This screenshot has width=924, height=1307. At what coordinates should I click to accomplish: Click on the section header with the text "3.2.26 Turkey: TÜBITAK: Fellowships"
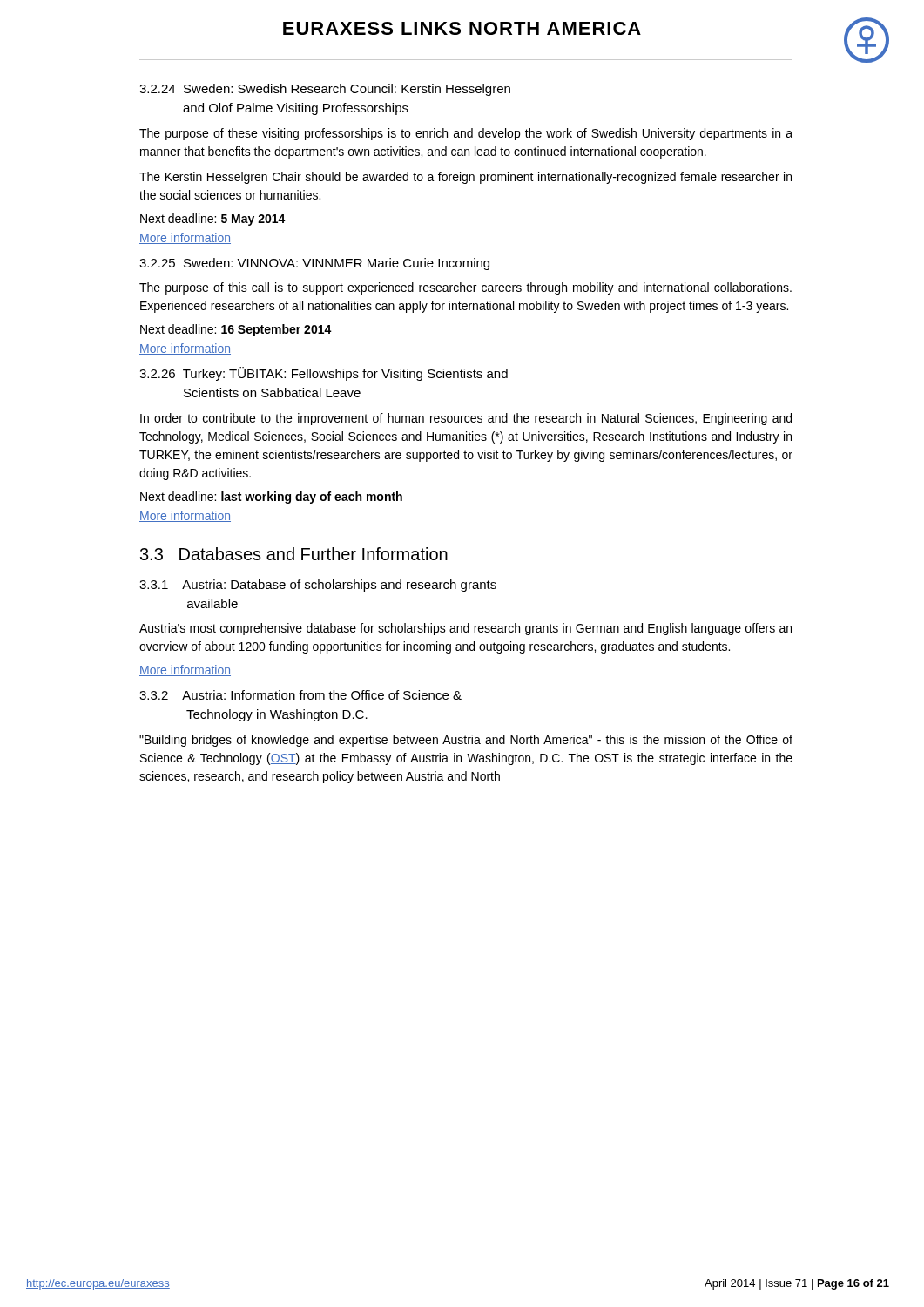pos(324,383)
